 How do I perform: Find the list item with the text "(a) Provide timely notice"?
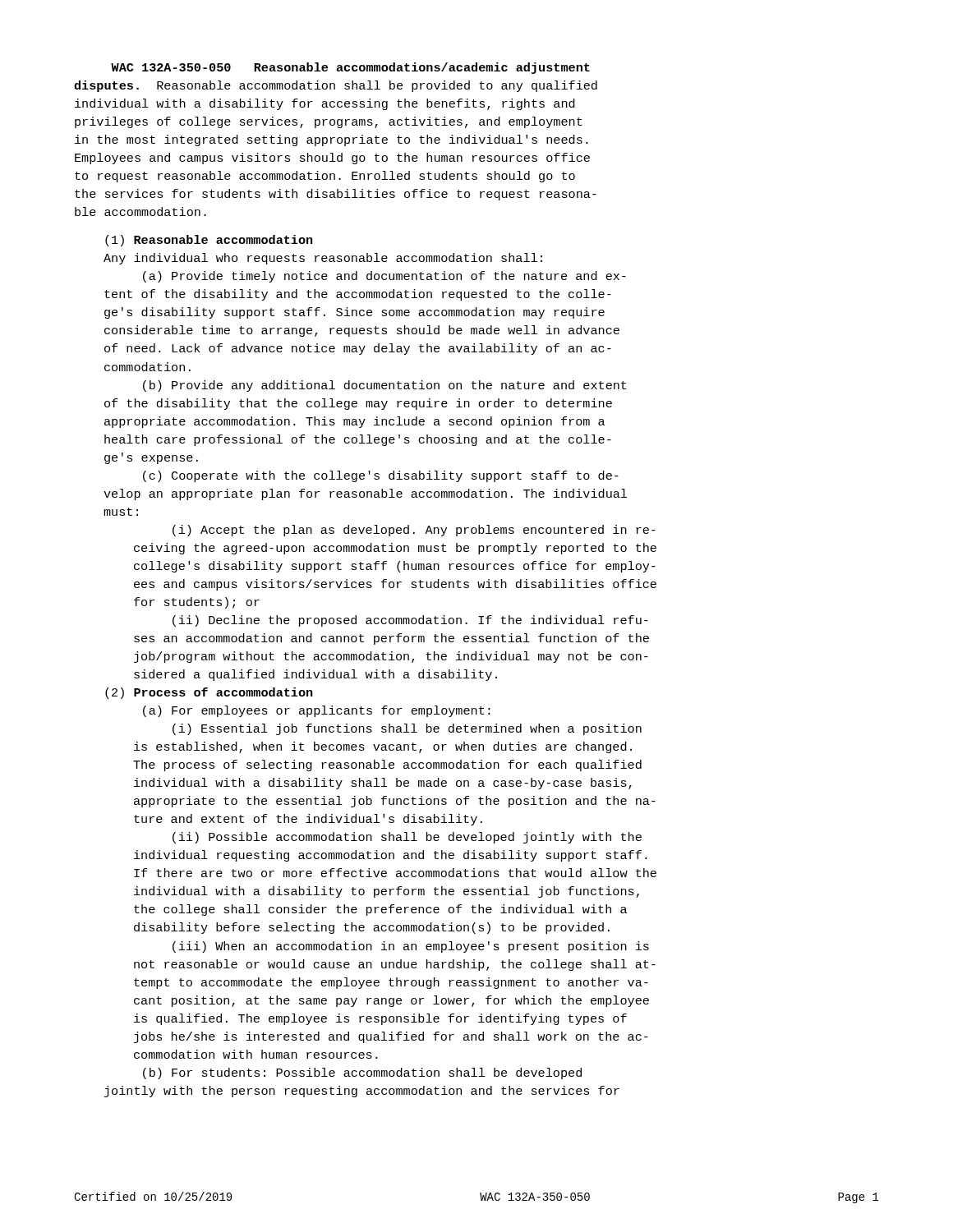click(366, 322)
